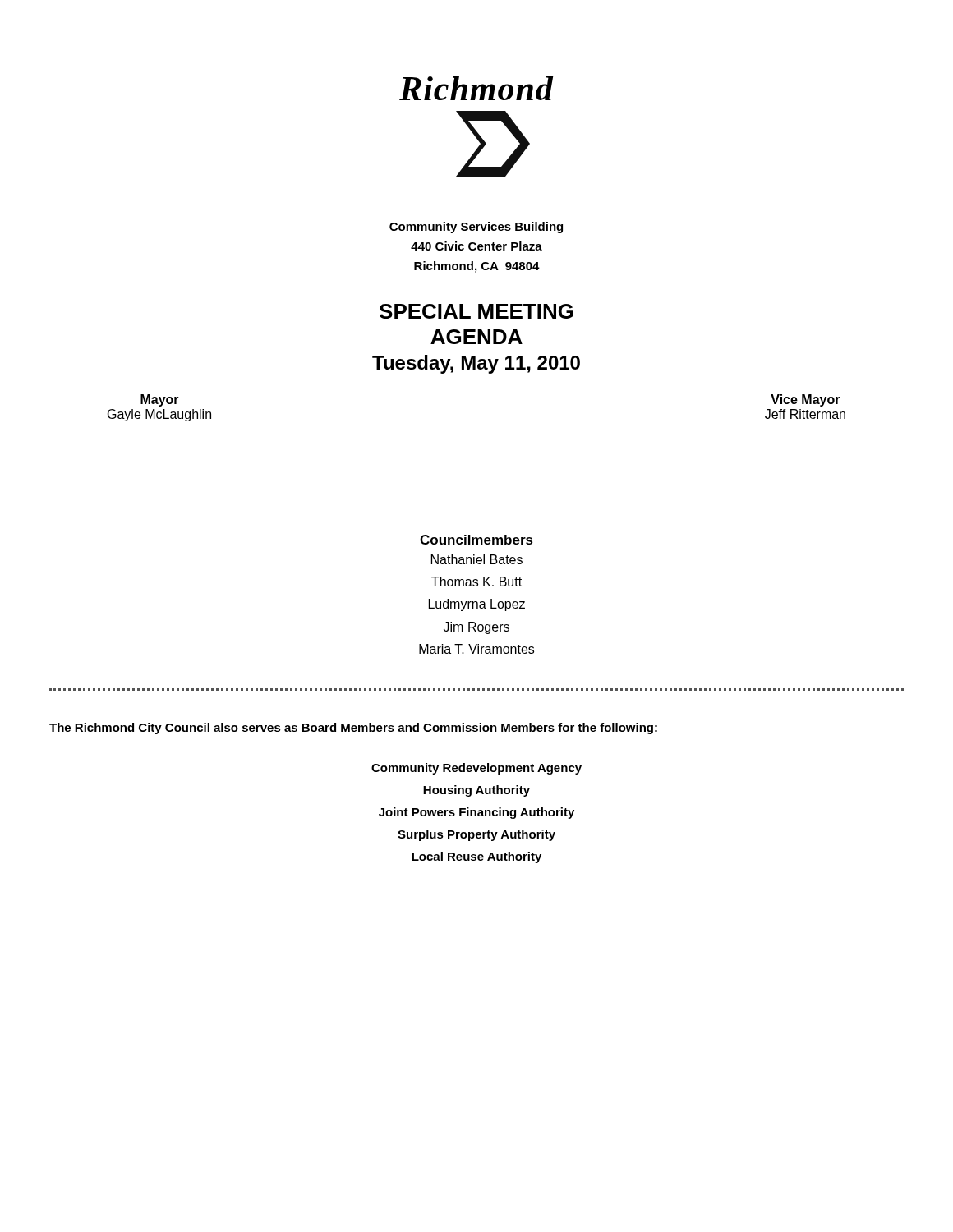Image resolution: width=953 pixels, height=1232 pixels.
Task: Point to the block beginning "Community Services Building 440 Civic Center Plaza Richmond,"
Action: pos(476,246)
